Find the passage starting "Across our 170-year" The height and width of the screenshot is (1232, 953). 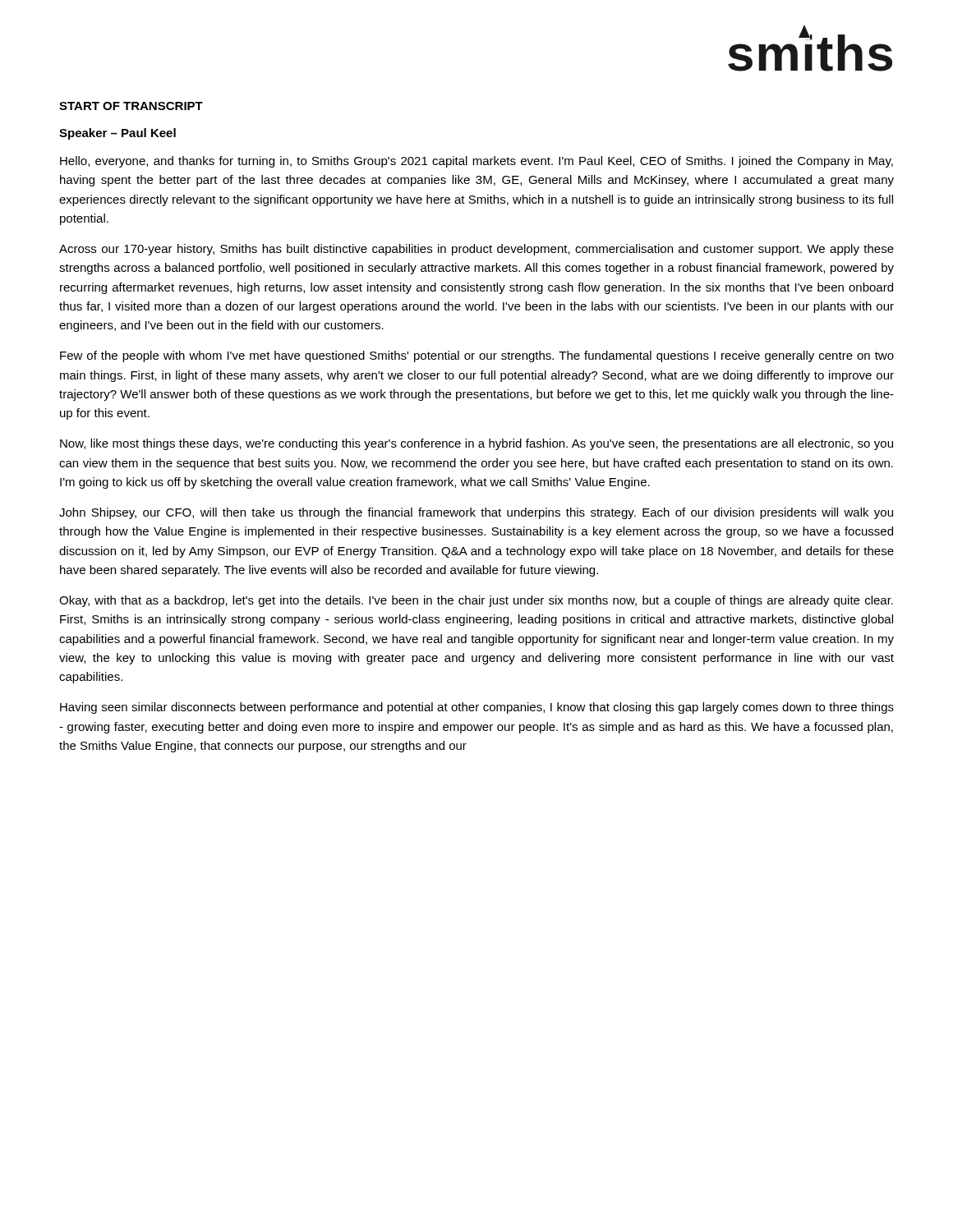476,287
